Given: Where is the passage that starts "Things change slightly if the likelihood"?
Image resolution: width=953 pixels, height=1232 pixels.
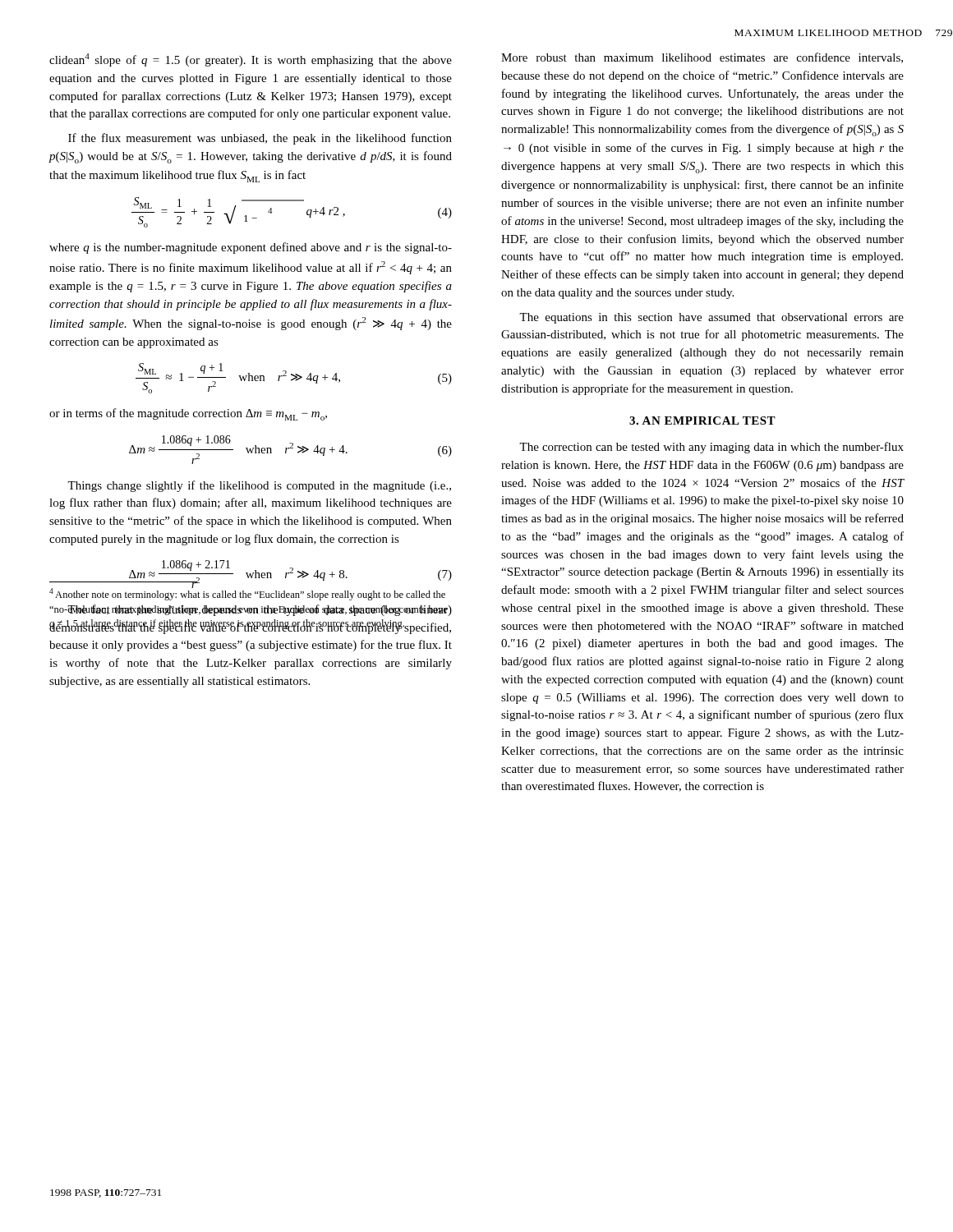Looking at the screenshot, I should [251, 513].
